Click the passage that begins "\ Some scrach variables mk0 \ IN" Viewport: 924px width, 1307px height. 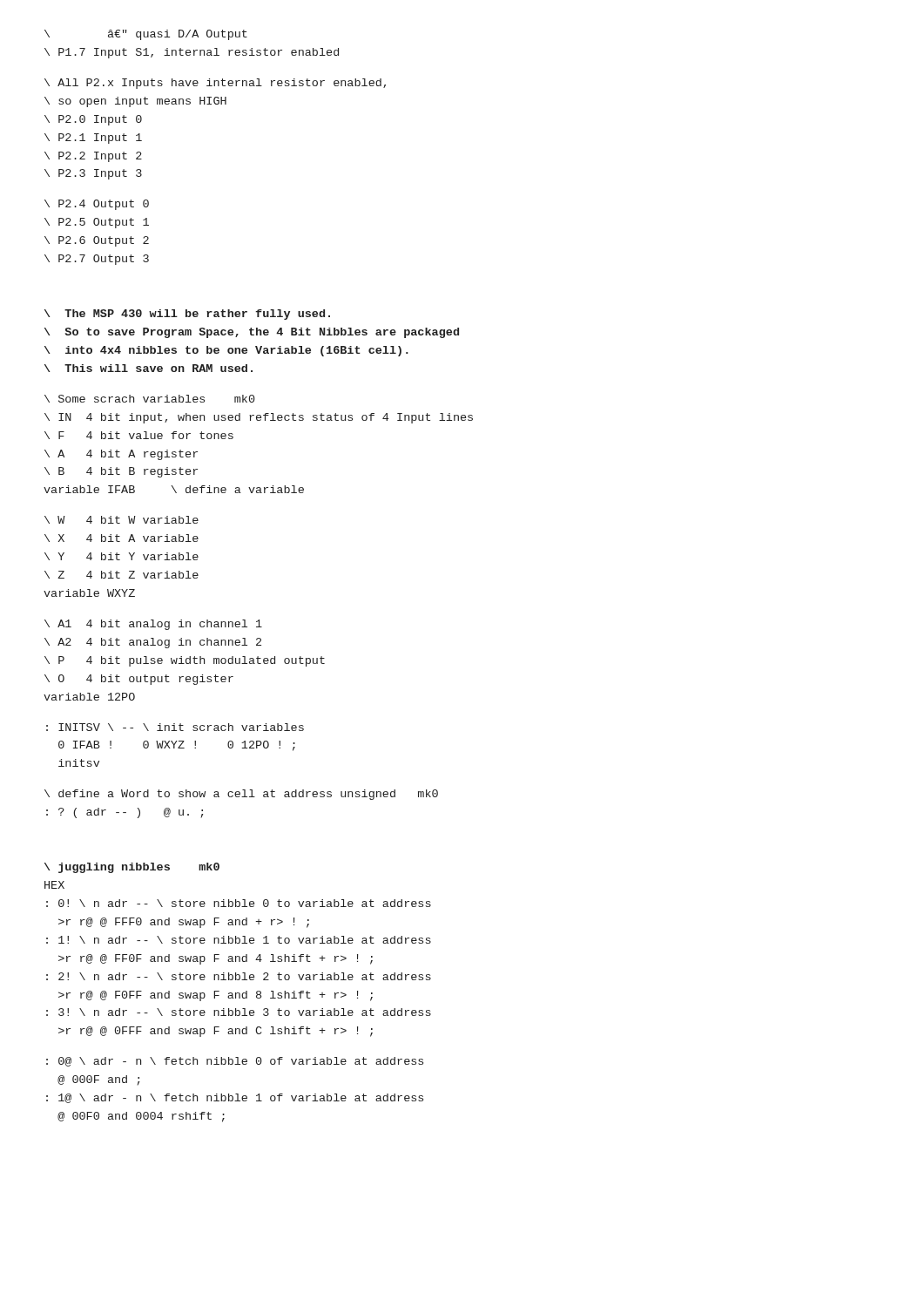pyautogui.click(x=150, y=399)
